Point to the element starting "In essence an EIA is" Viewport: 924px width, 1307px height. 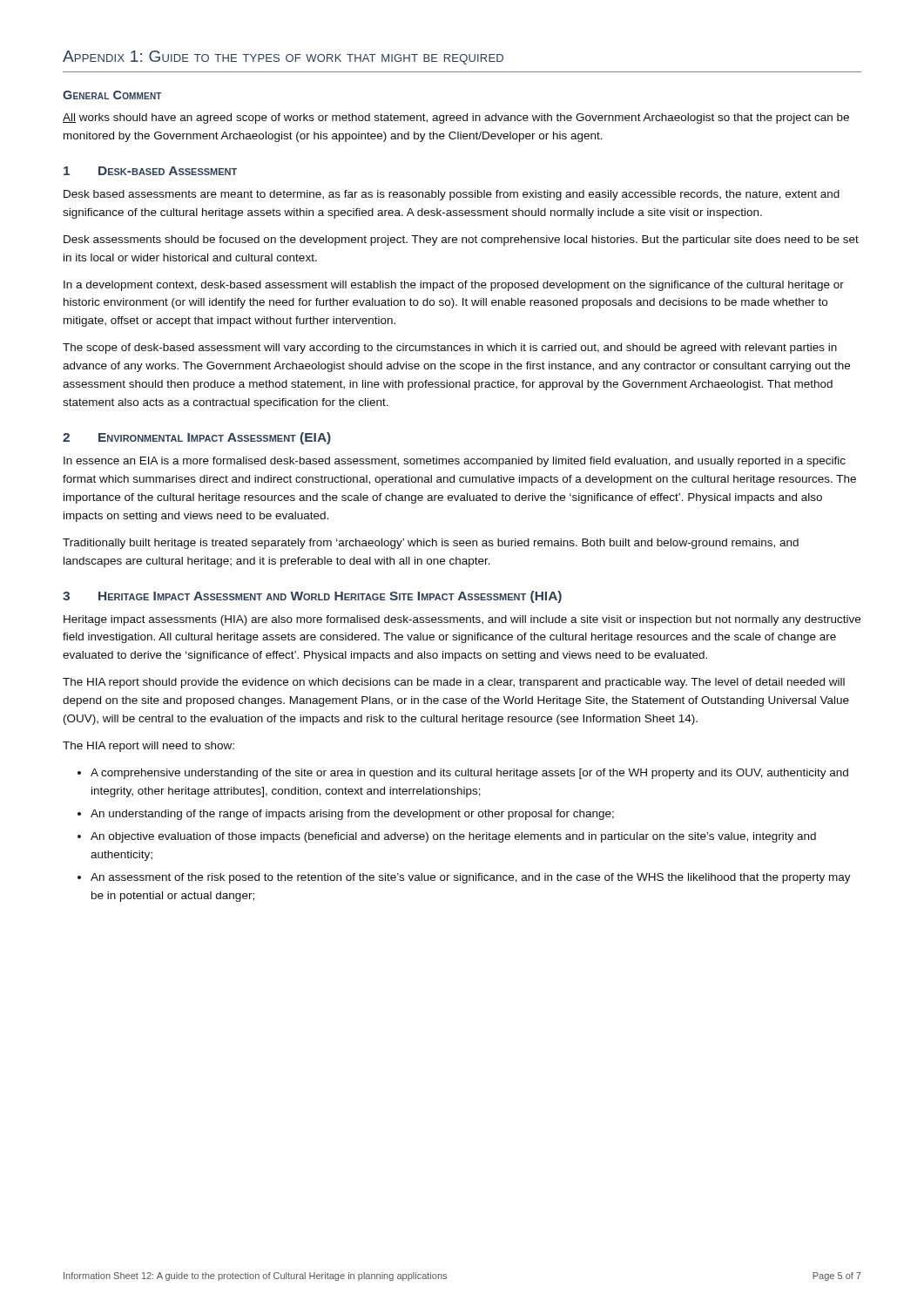pyautogui.click(x=462, y=489)
